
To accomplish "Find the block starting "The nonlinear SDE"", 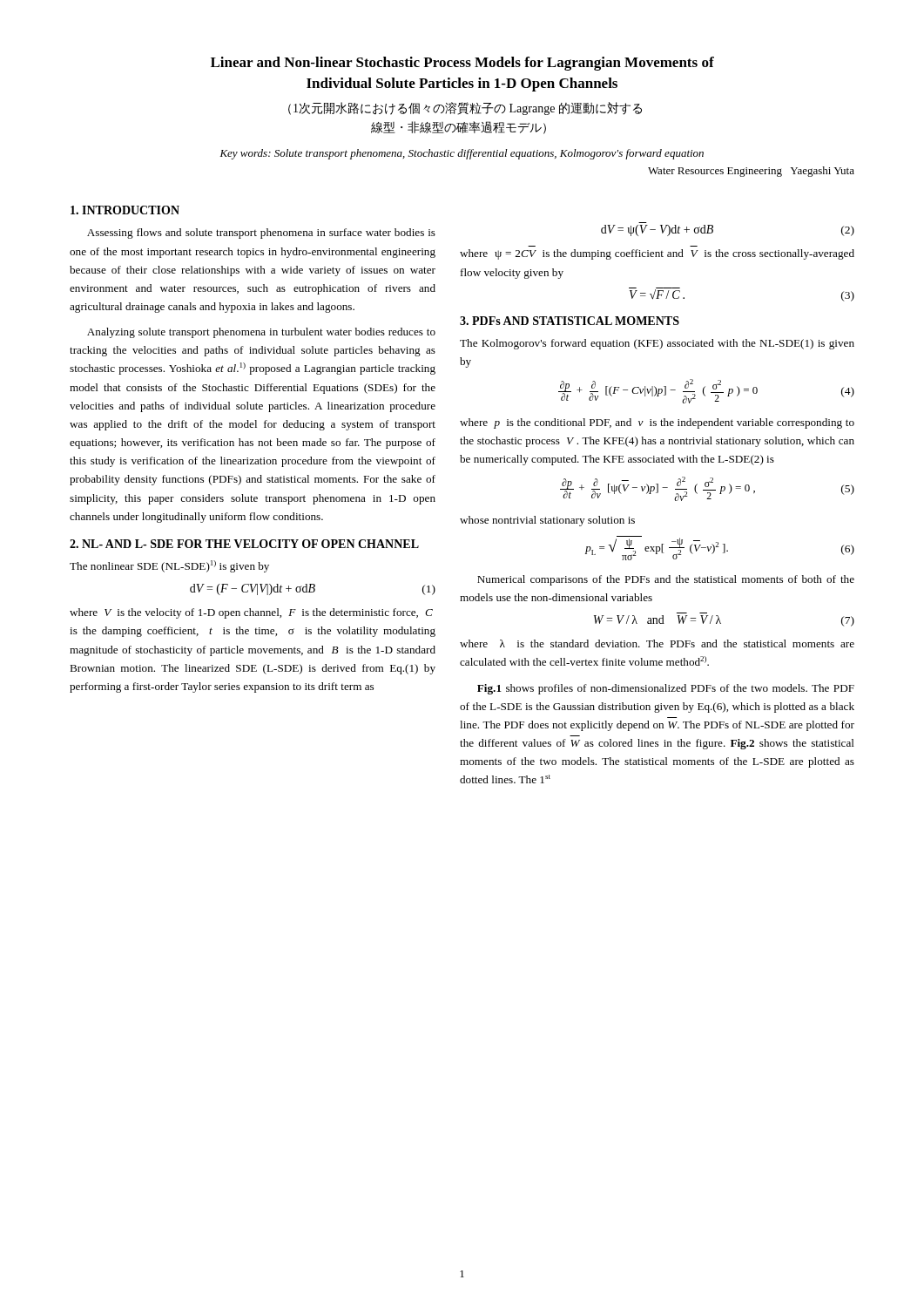I will click(x=170, y=565).
